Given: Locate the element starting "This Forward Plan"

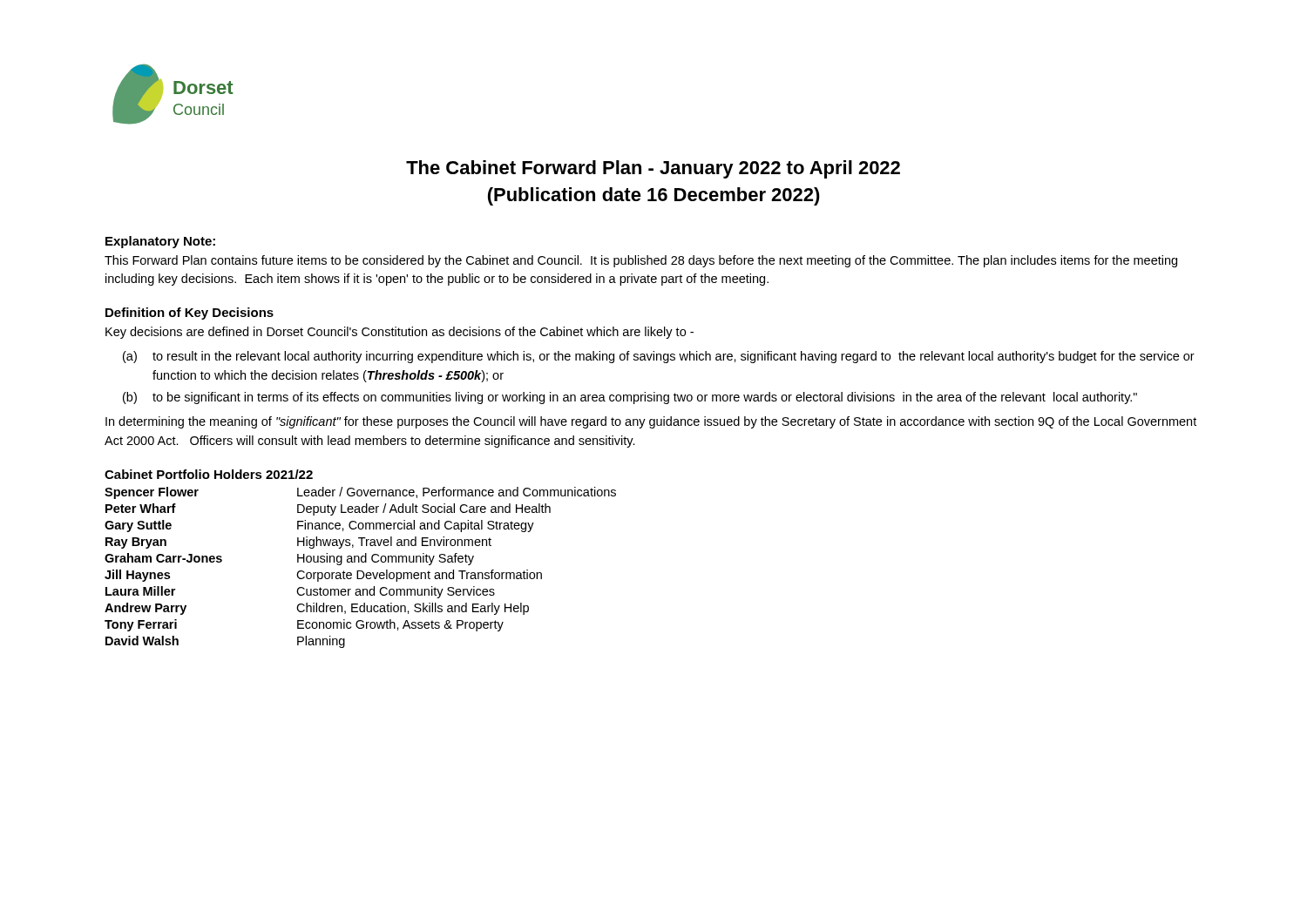Looking at the screenshot, I should (641, 270).
